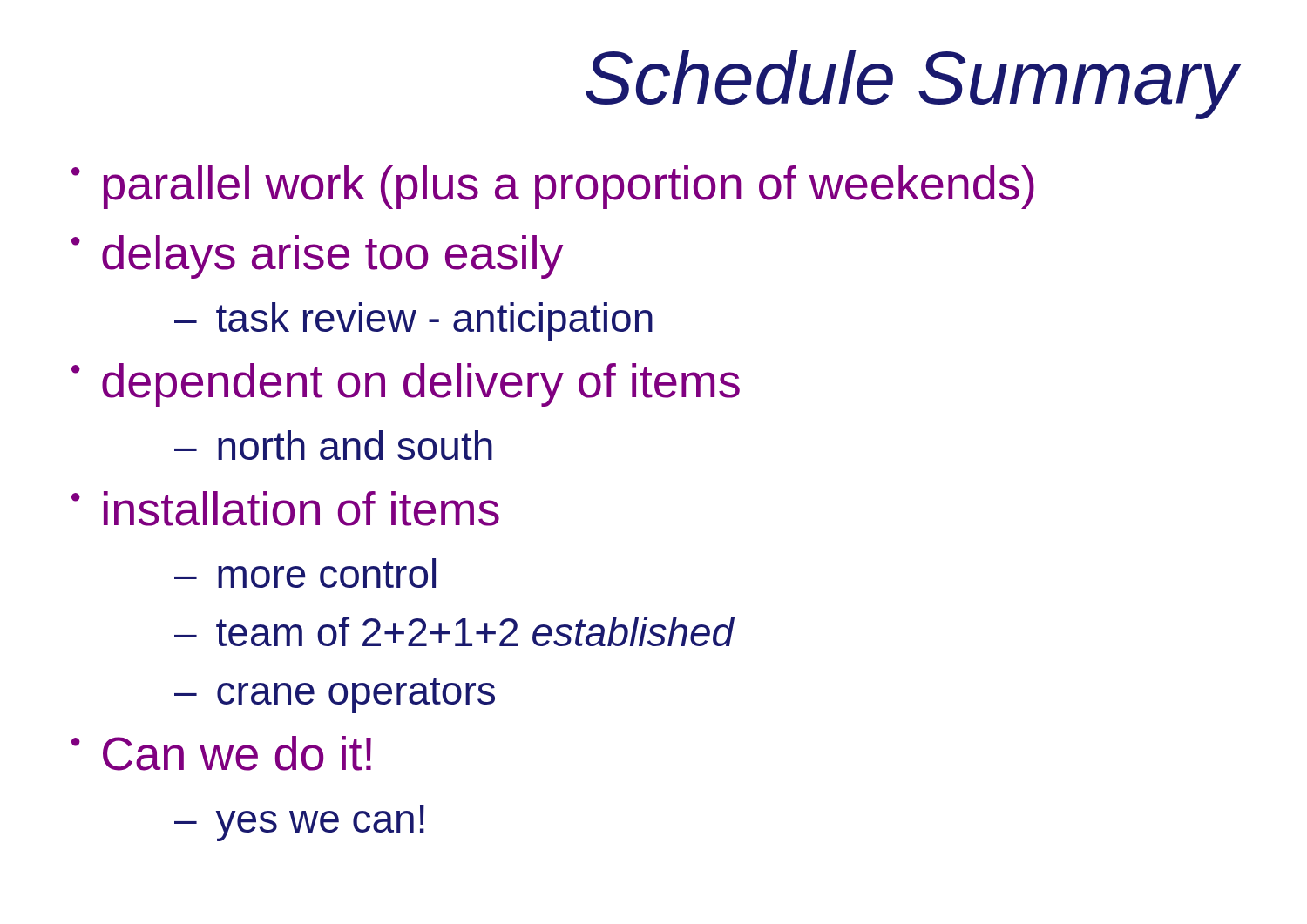
Task: Click on the list item containing "– yes we can!"
Action: click(301, 819)
